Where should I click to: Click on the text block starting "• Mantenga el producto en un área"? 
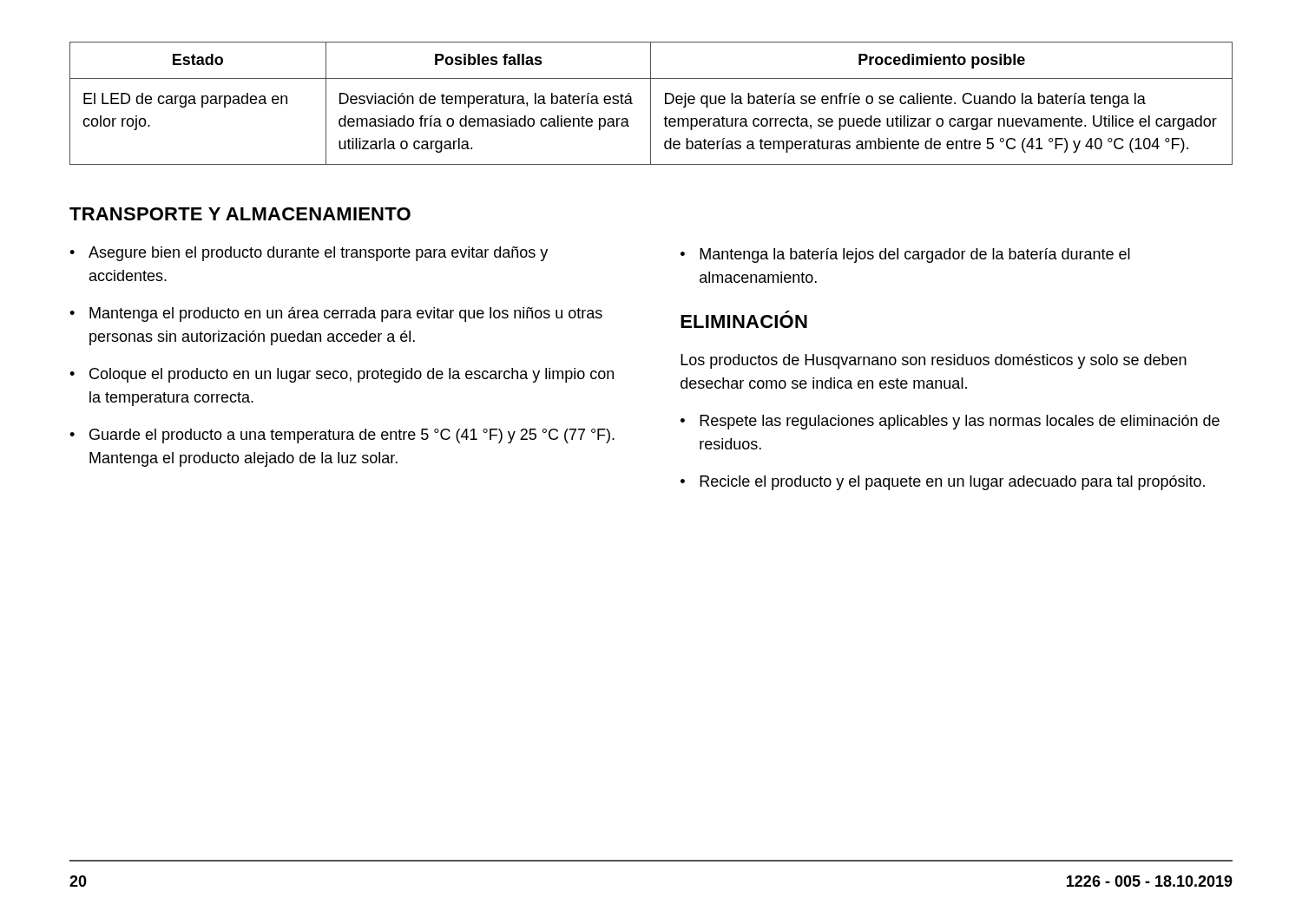349,326
